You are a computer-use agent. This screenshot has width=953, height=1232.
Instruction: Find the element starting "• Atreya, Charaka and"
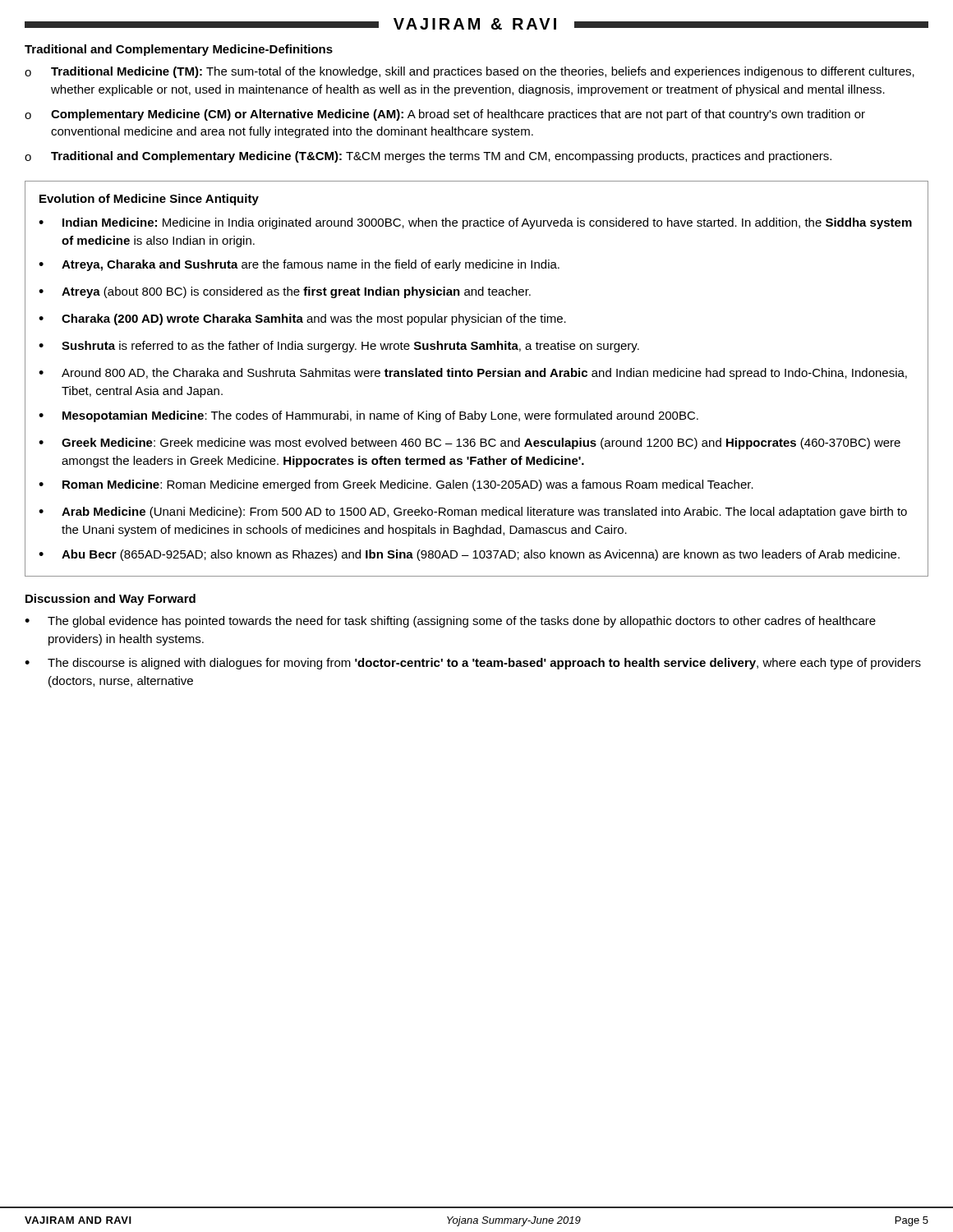[x=299, y=266]
